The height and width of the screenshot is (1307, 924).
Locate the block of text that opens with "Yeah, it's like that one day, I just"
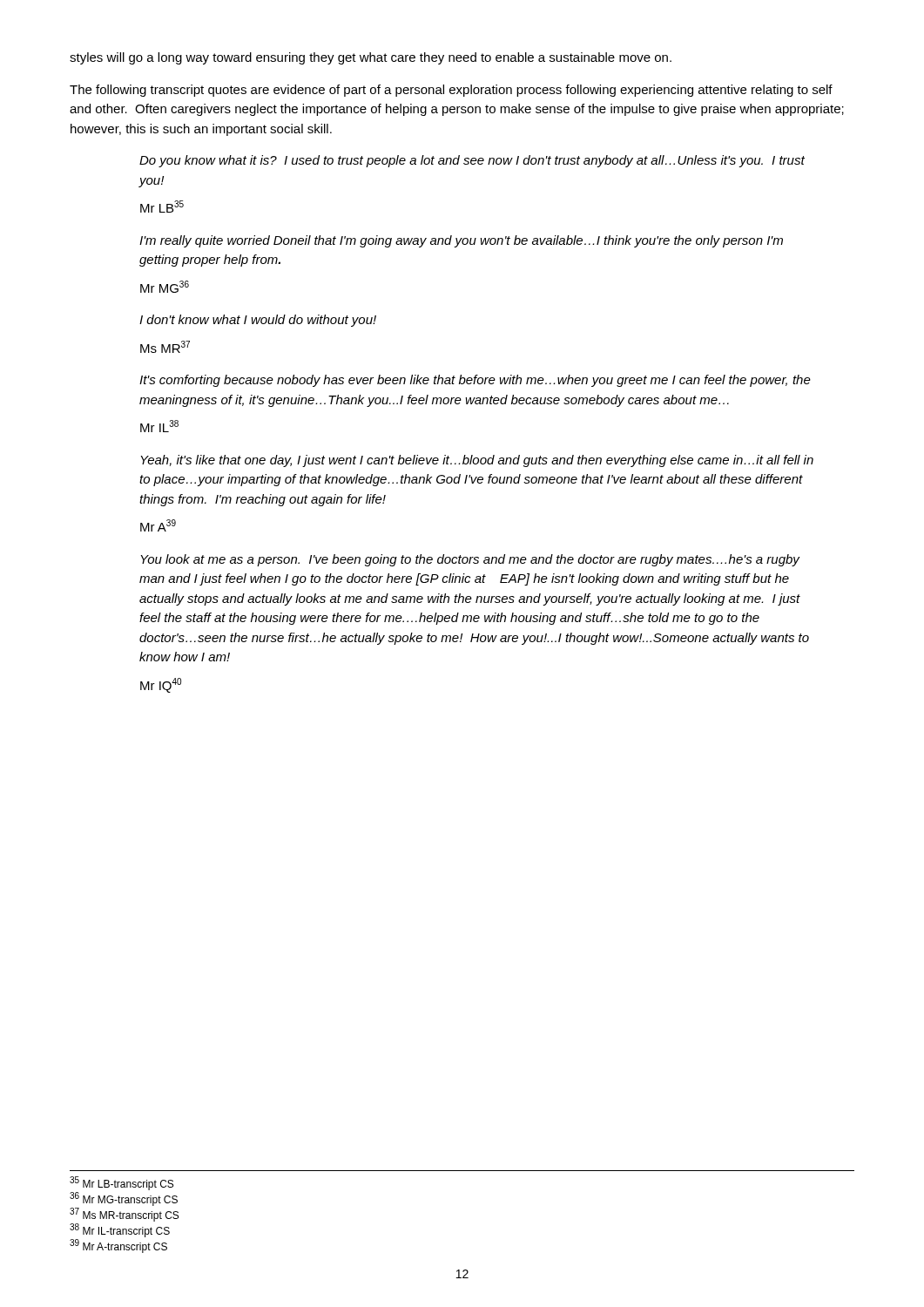coord(476,479)
